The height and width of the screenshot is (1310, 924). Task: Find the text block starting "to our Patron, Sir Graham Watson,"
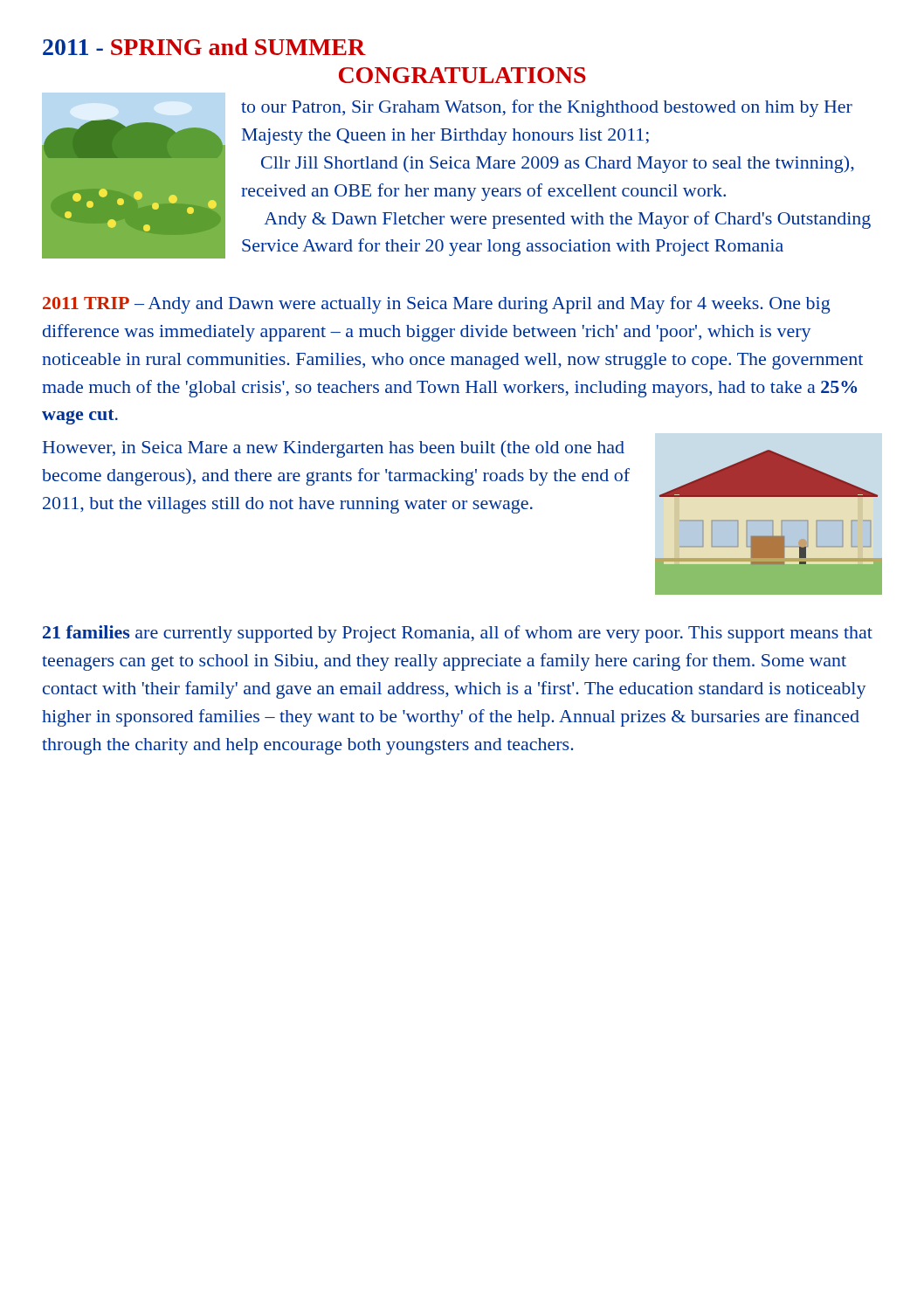point(462,183)
